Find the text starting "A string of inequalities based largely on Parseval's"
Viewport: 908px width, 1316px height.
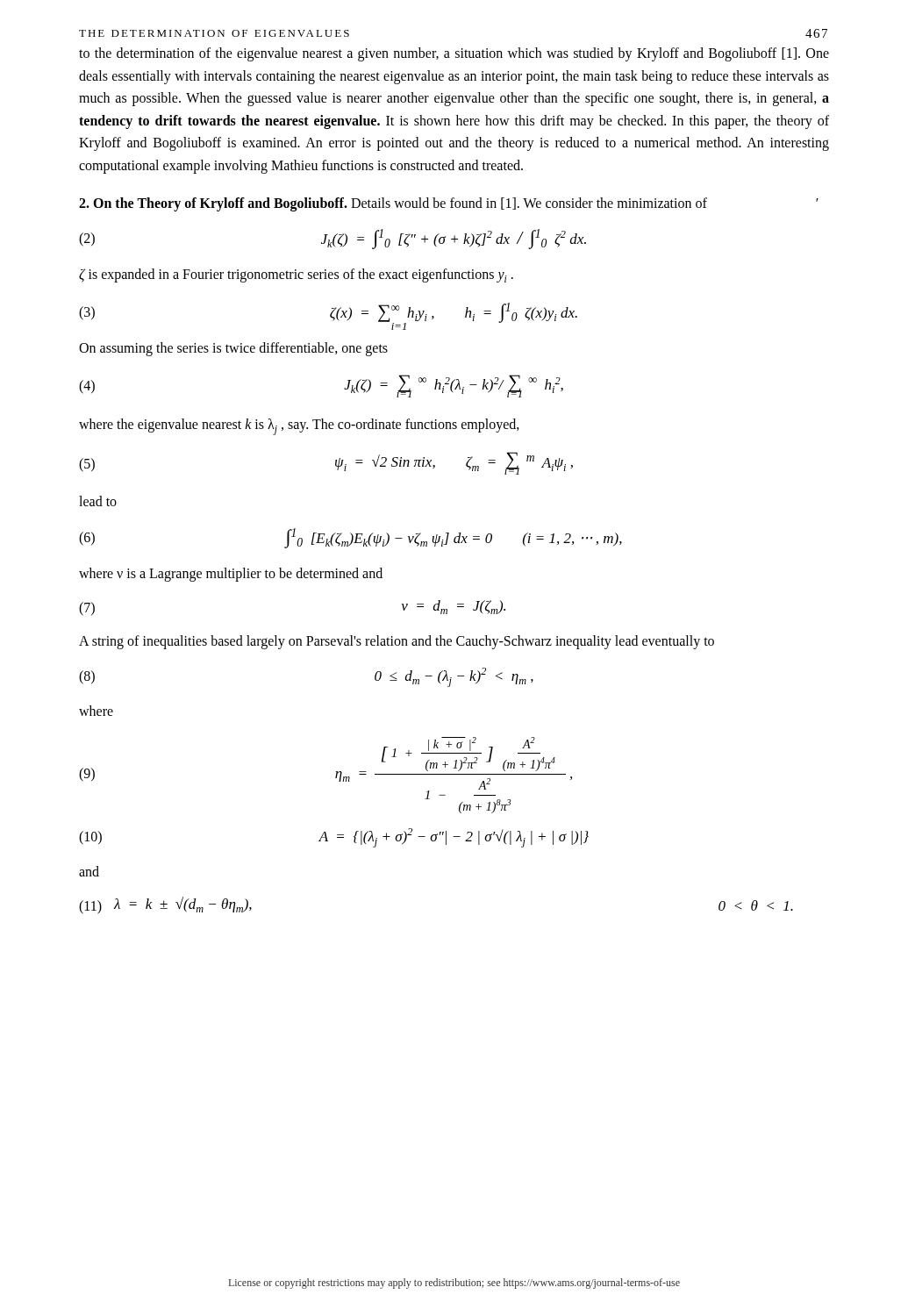(x=454, y=641)
